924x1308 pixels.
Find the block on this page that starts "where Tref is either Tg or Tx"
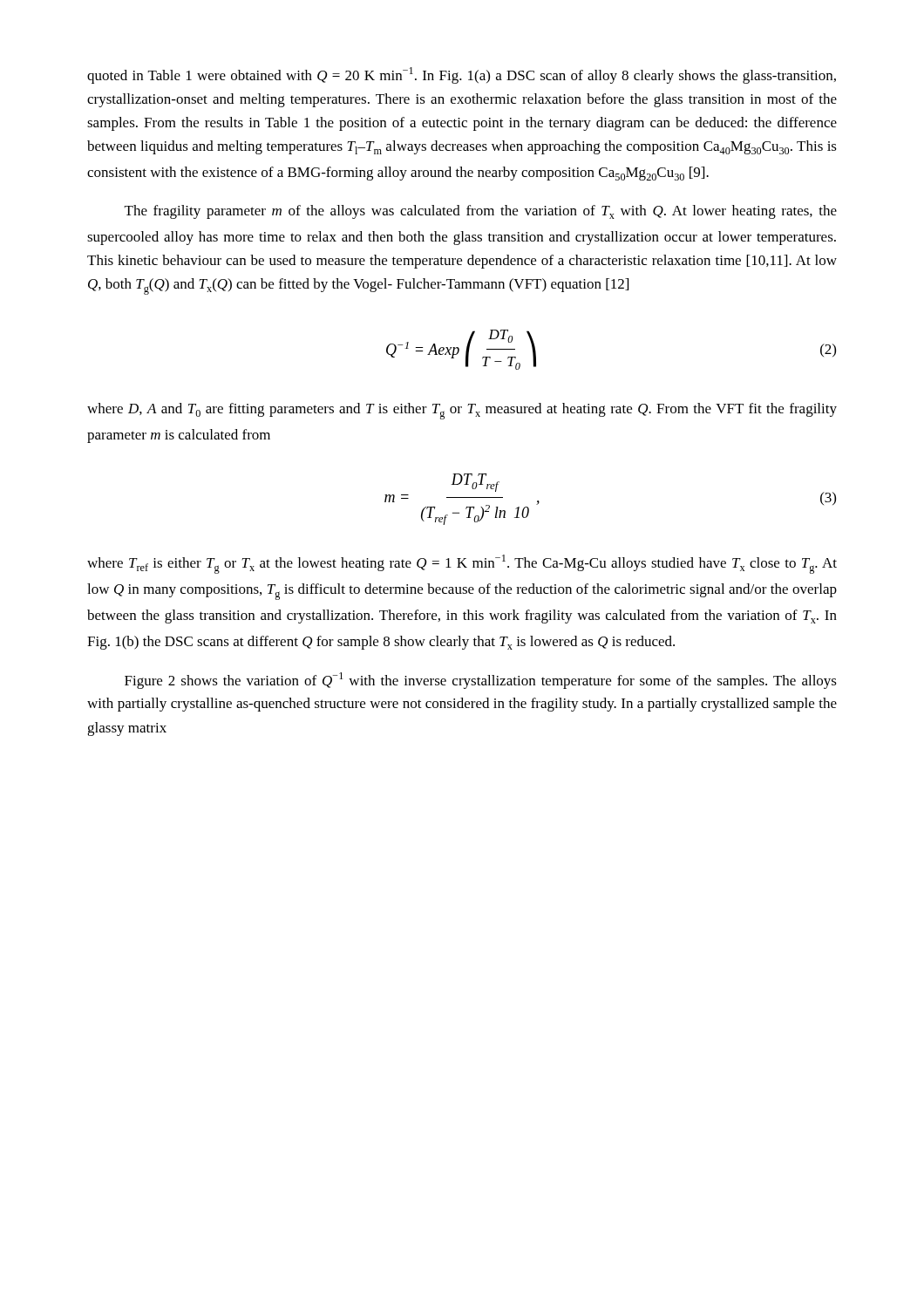[462, 603]
